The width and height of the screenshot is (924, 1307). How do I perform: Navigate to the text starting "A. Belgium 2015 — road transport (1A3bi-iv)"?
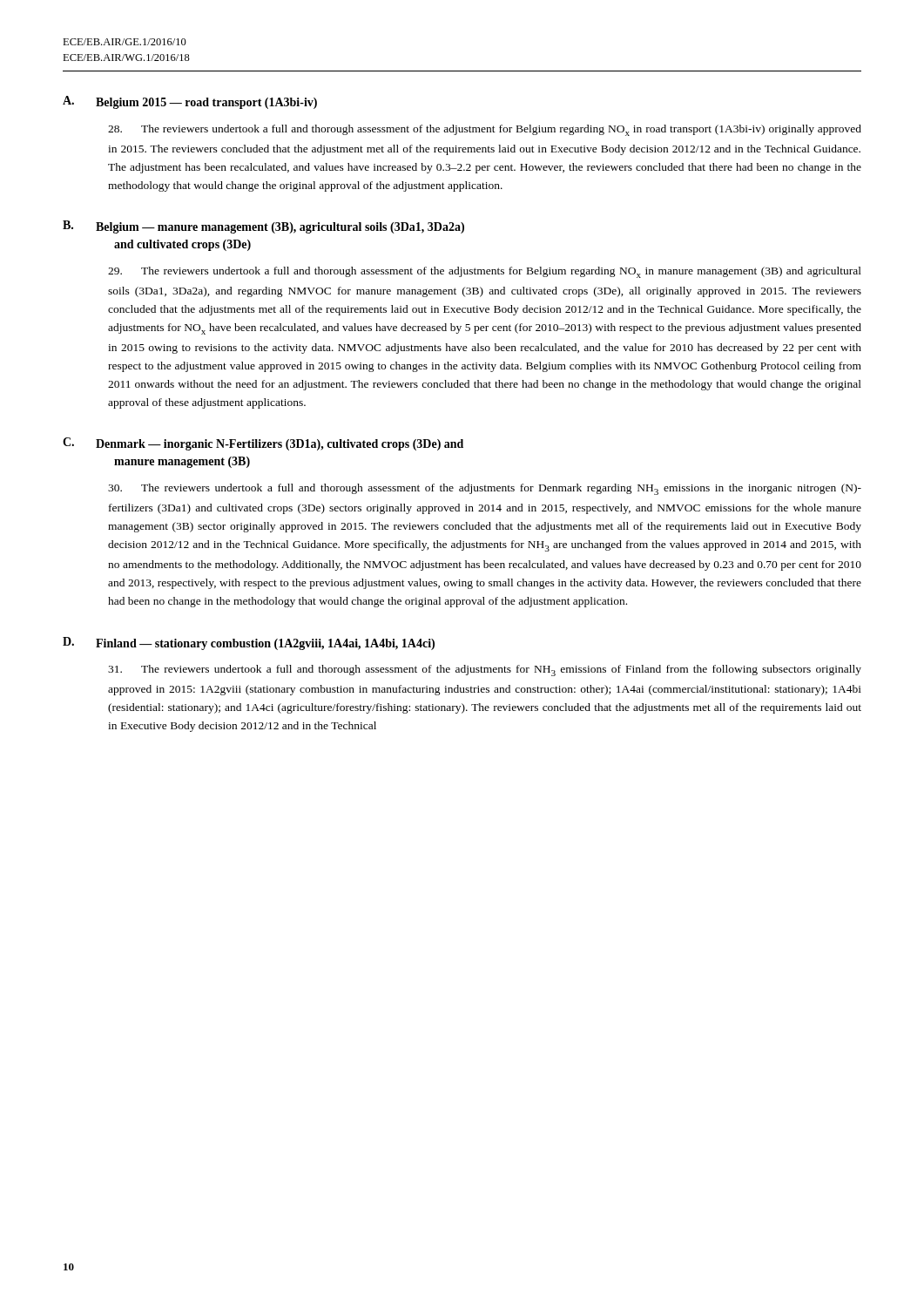pyautogui.click(x=190, y=103)
